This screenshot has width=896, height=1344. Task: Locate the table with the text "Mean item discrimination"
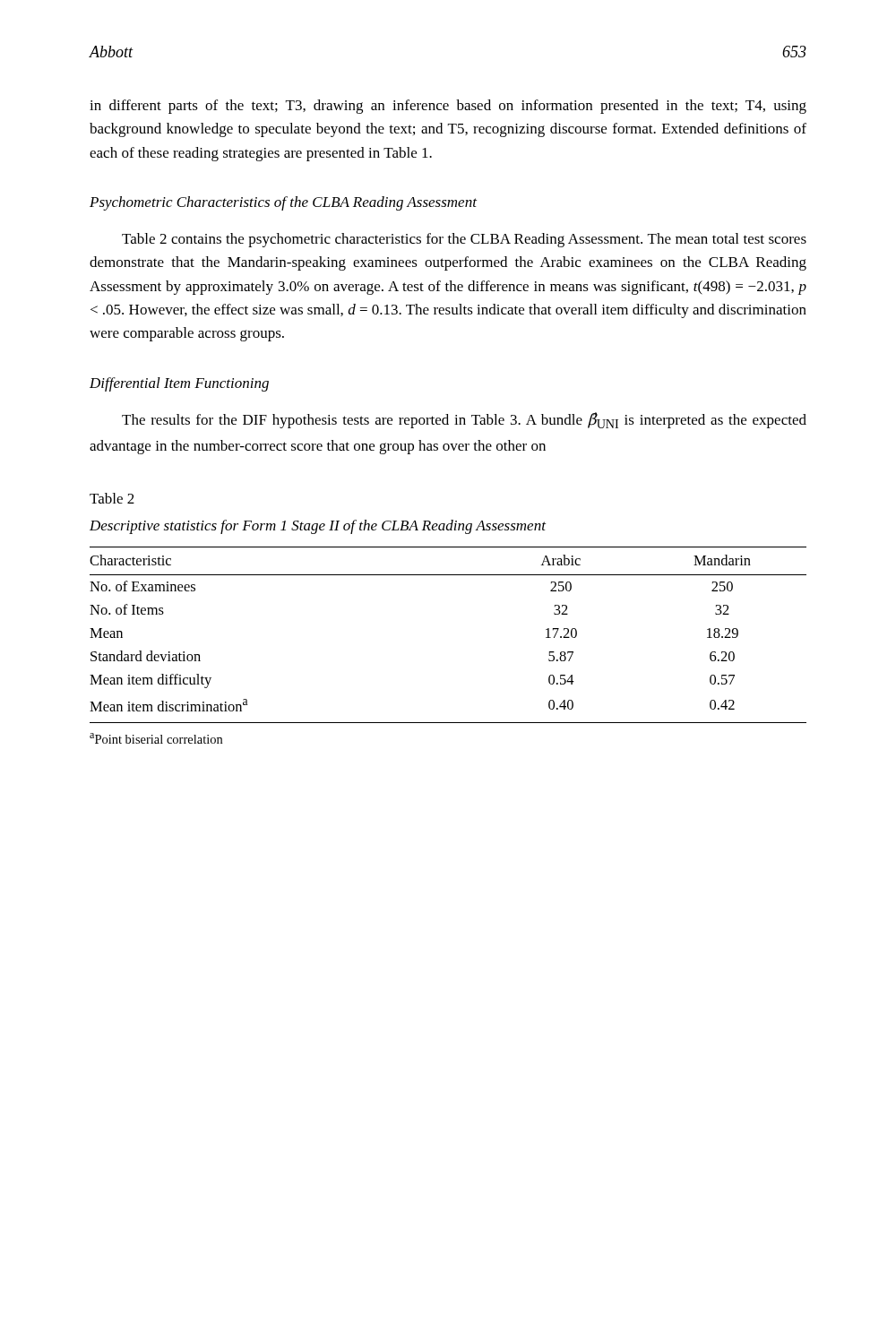tap(448, 635)
